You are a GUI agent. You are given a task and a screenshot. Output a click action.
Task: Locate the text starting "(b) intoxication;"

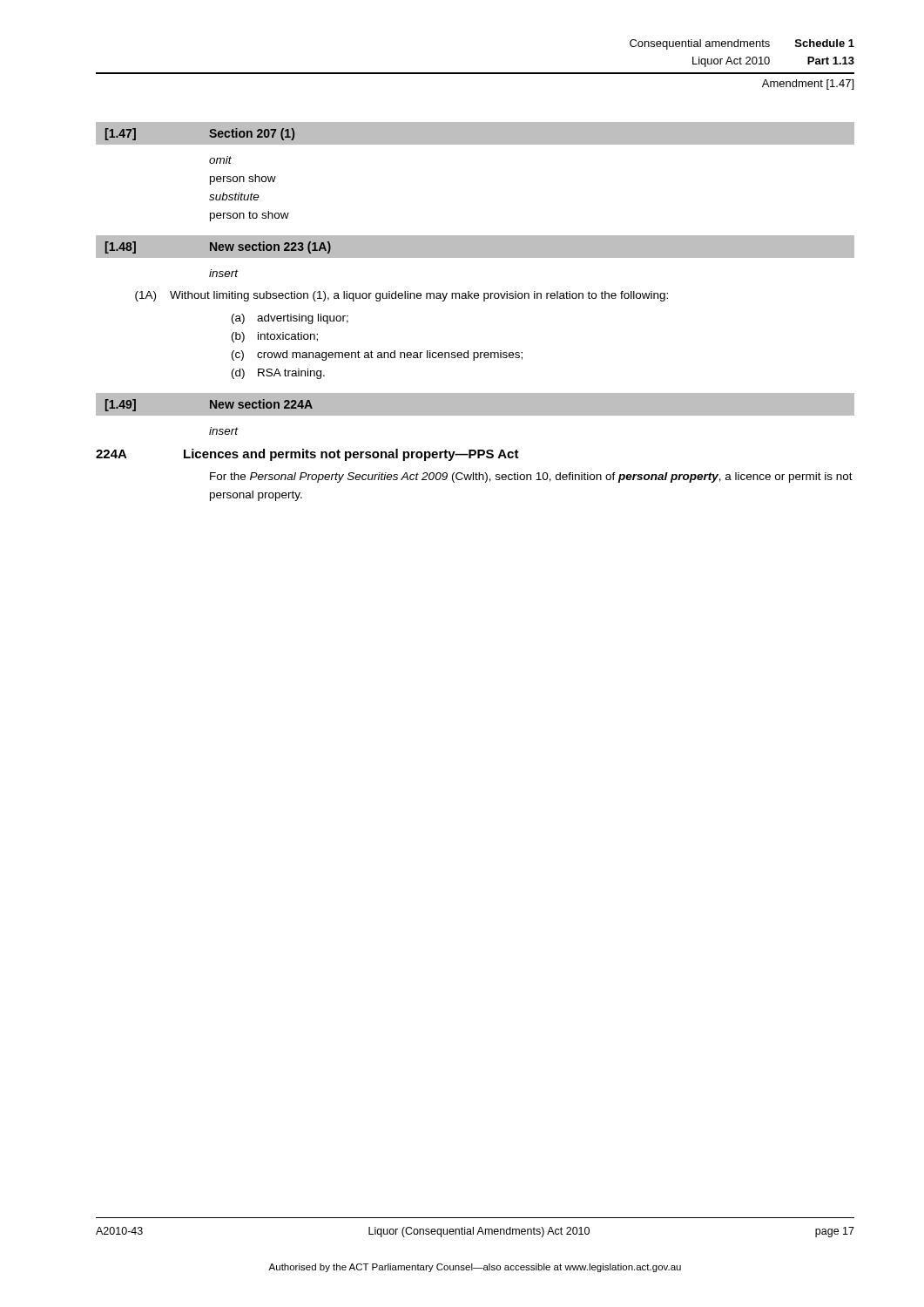[275, 337]
